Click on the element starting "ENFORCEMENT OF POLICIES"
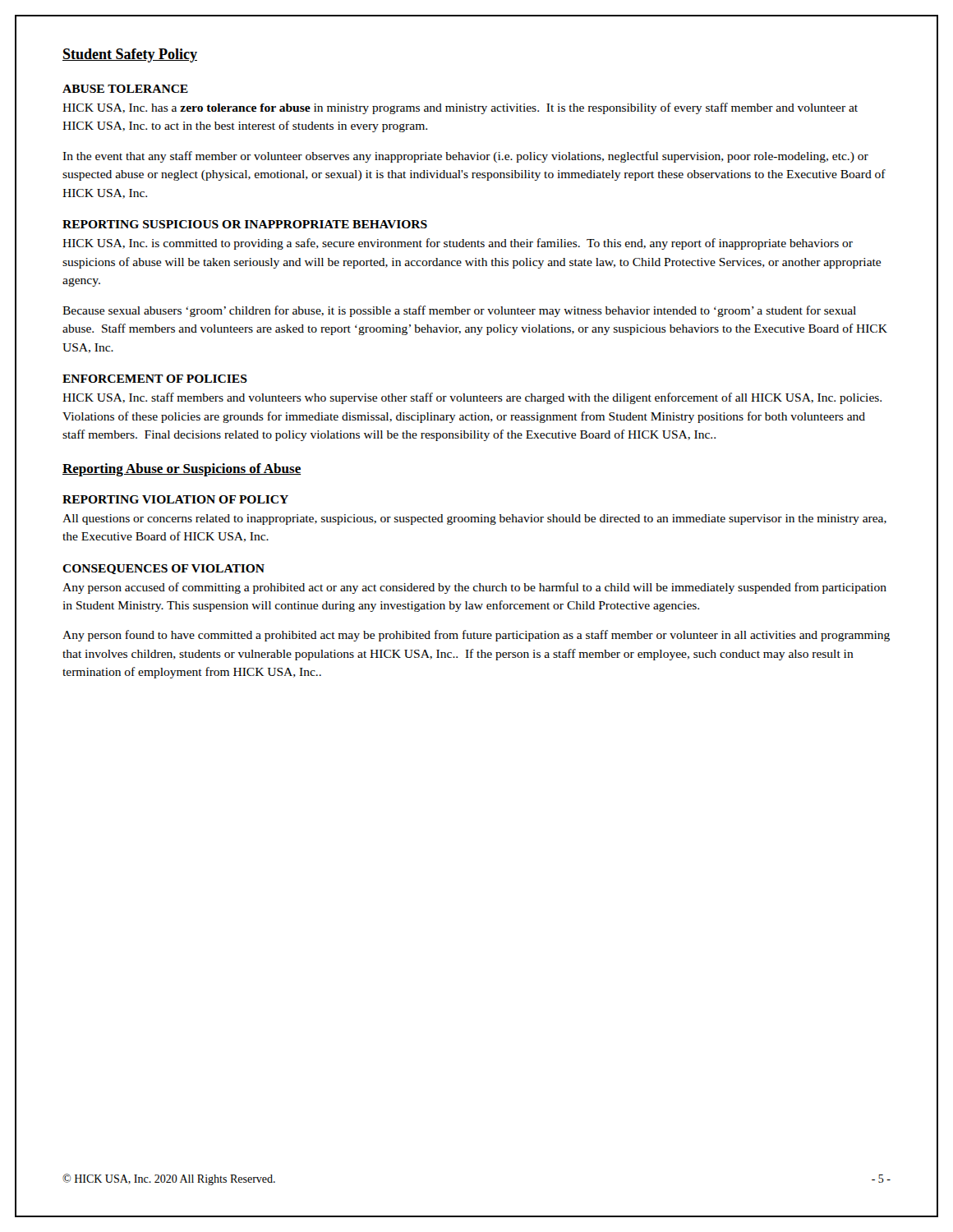953x1232 pixels. coord(155,378)
